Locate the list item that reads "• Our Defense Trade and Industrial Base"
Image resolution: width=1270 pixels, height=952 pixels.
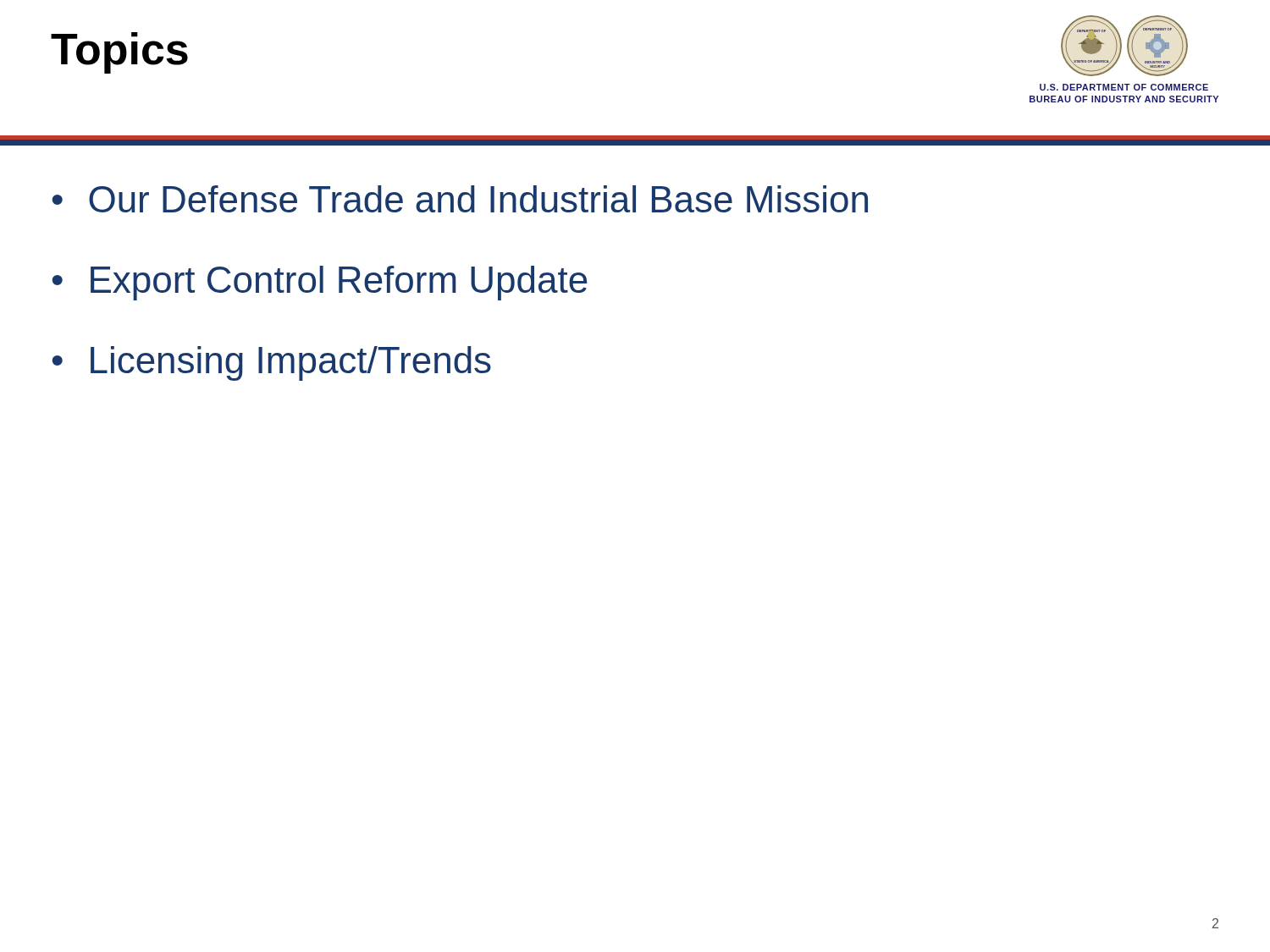(x=461, y=200)
